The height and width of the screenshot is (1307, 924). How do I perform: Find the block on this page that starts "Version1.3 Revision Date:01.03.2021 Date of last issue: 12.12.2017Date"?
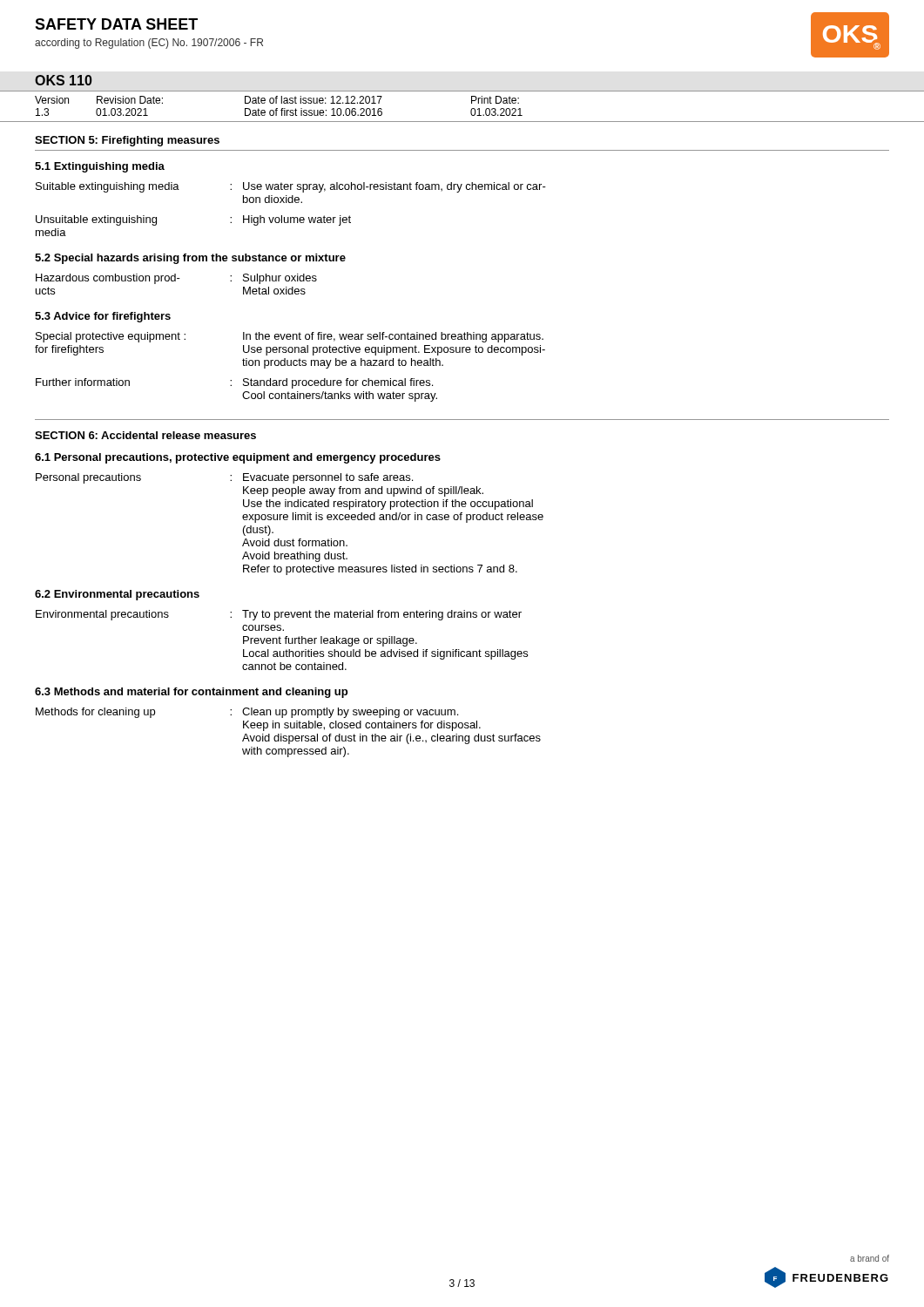[279, 106]
